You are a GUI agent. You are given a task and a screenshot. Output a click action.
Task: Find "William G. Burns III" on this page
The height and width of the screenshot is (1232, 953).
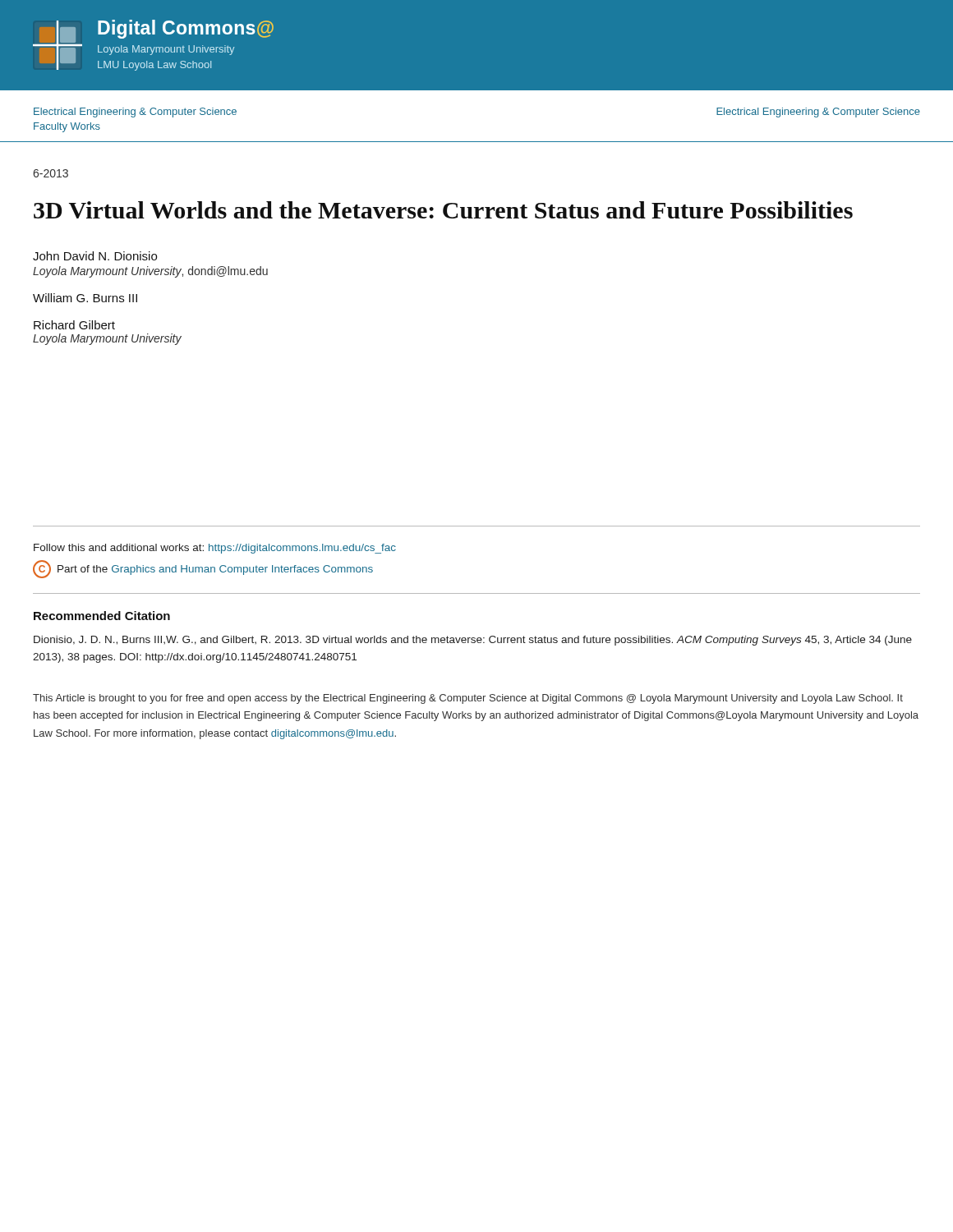coord(85,298)
